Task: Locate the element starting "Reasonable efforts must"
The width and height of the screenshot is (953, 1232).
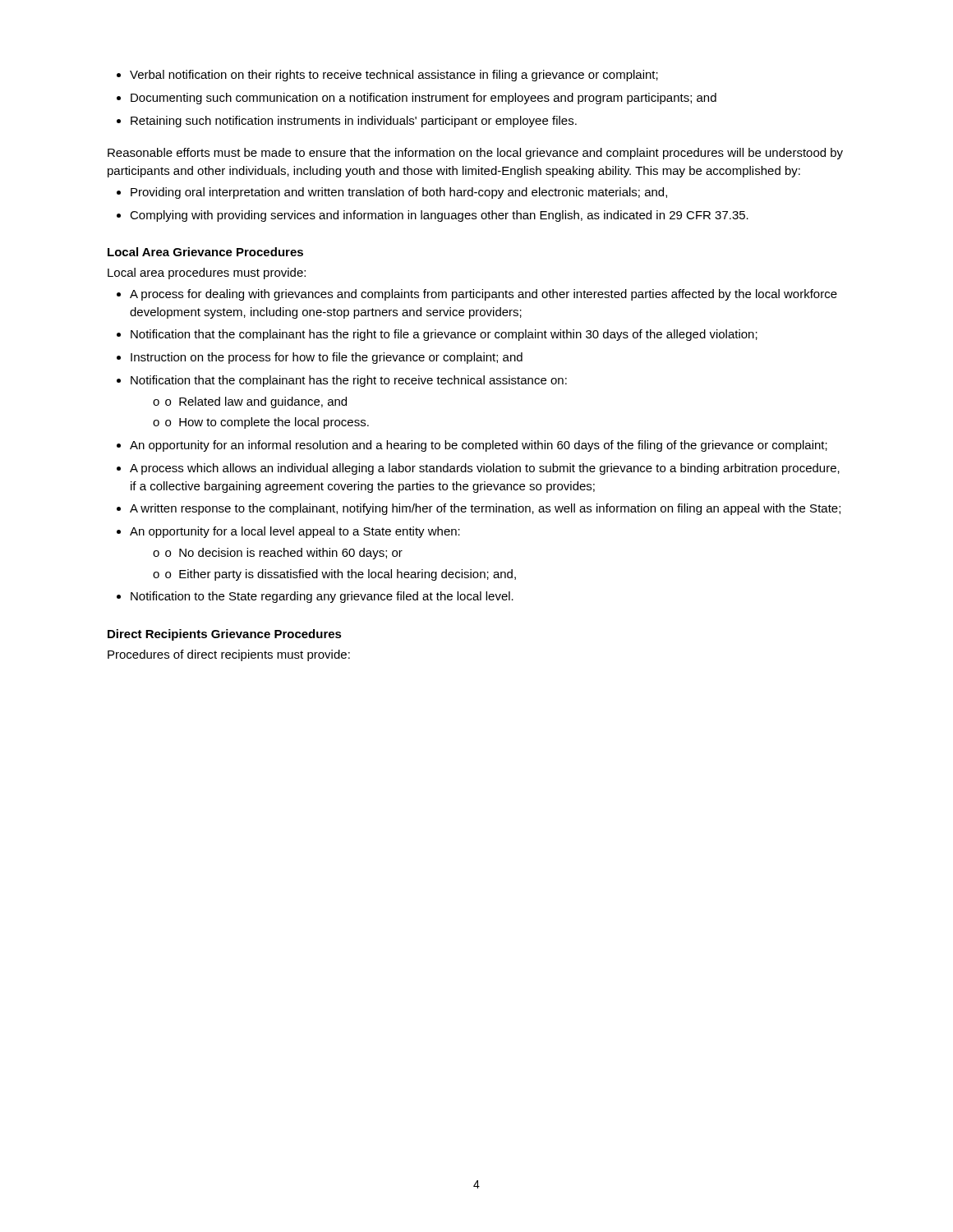Action: click(476, 162)
